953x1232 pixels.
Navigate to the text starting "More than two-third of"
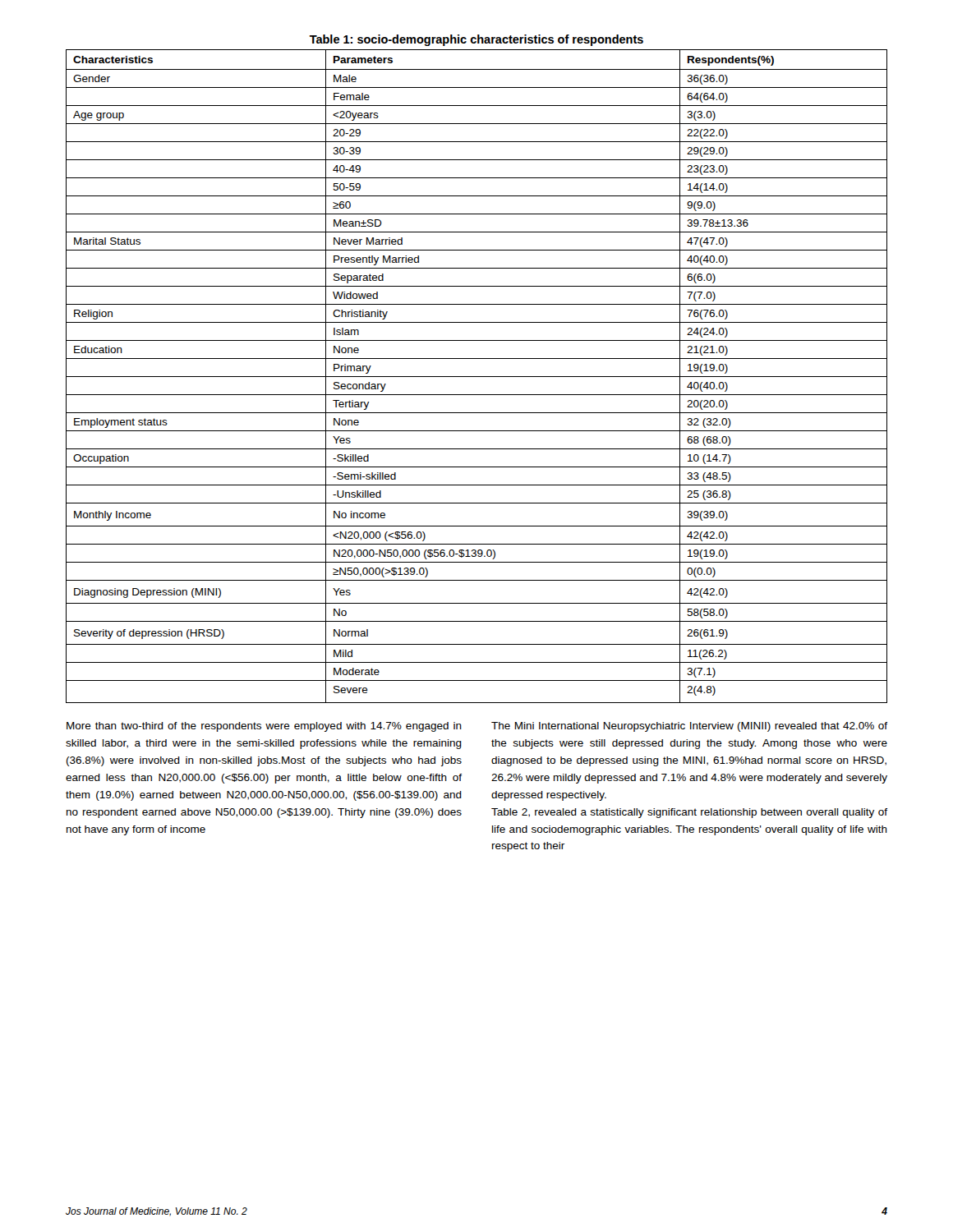coord(264,777)
